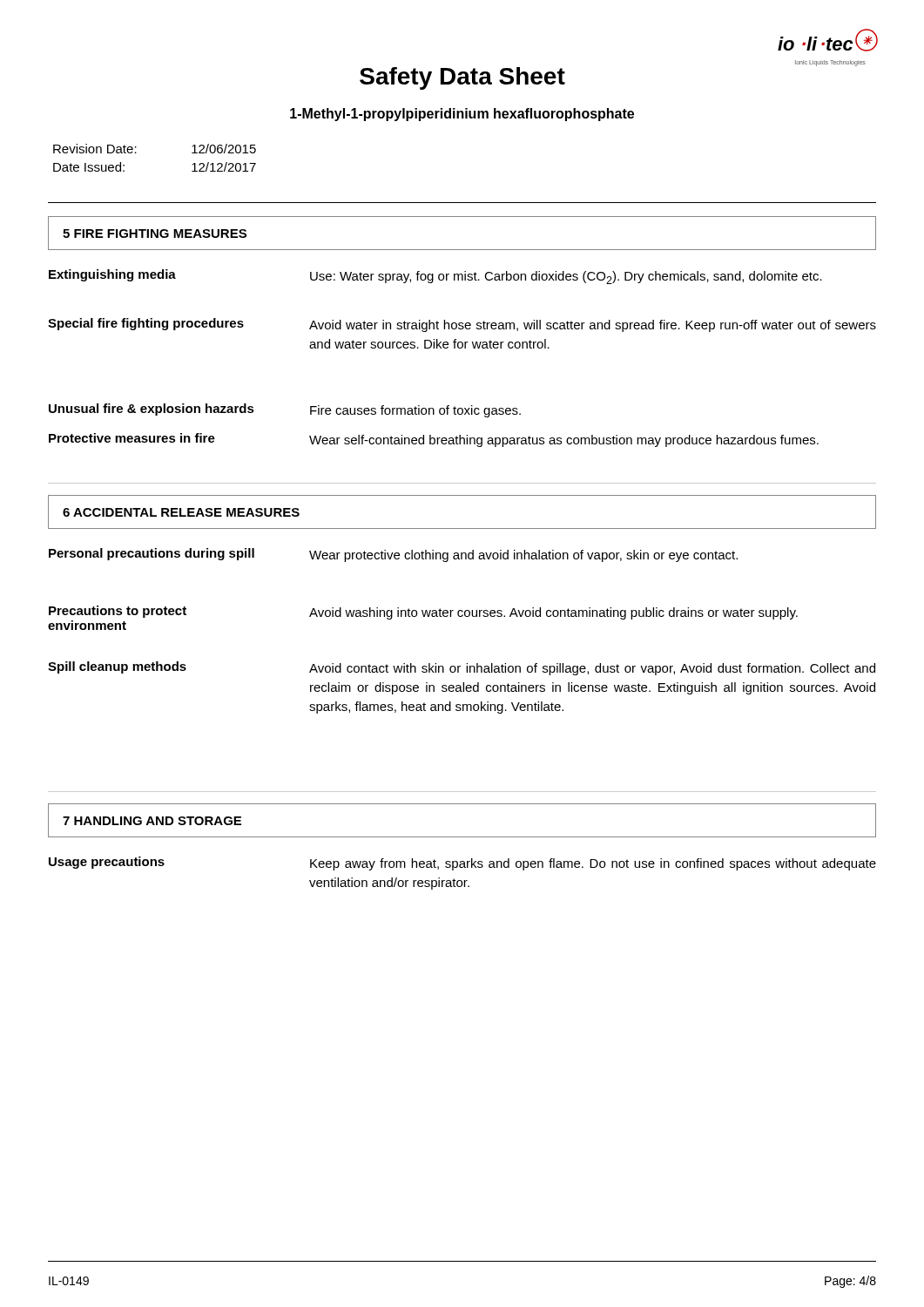The image size is (924, 1307).
Task: Locate the text block that says "Protective measures in fire Wear self-contained breathing"
Action: [462, 440]
